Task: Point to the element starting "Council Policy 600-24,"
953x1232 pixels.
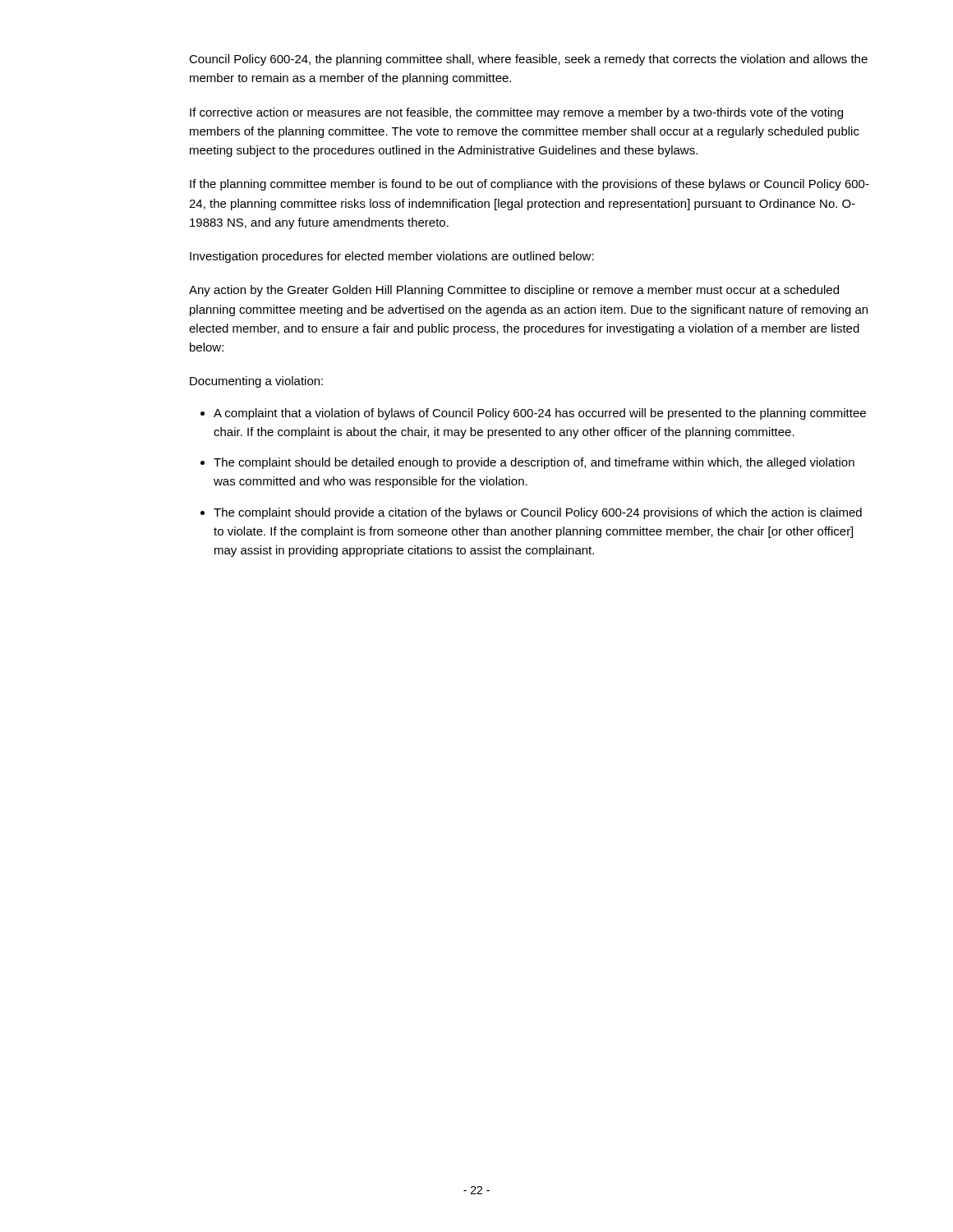Action: [530, 68]
